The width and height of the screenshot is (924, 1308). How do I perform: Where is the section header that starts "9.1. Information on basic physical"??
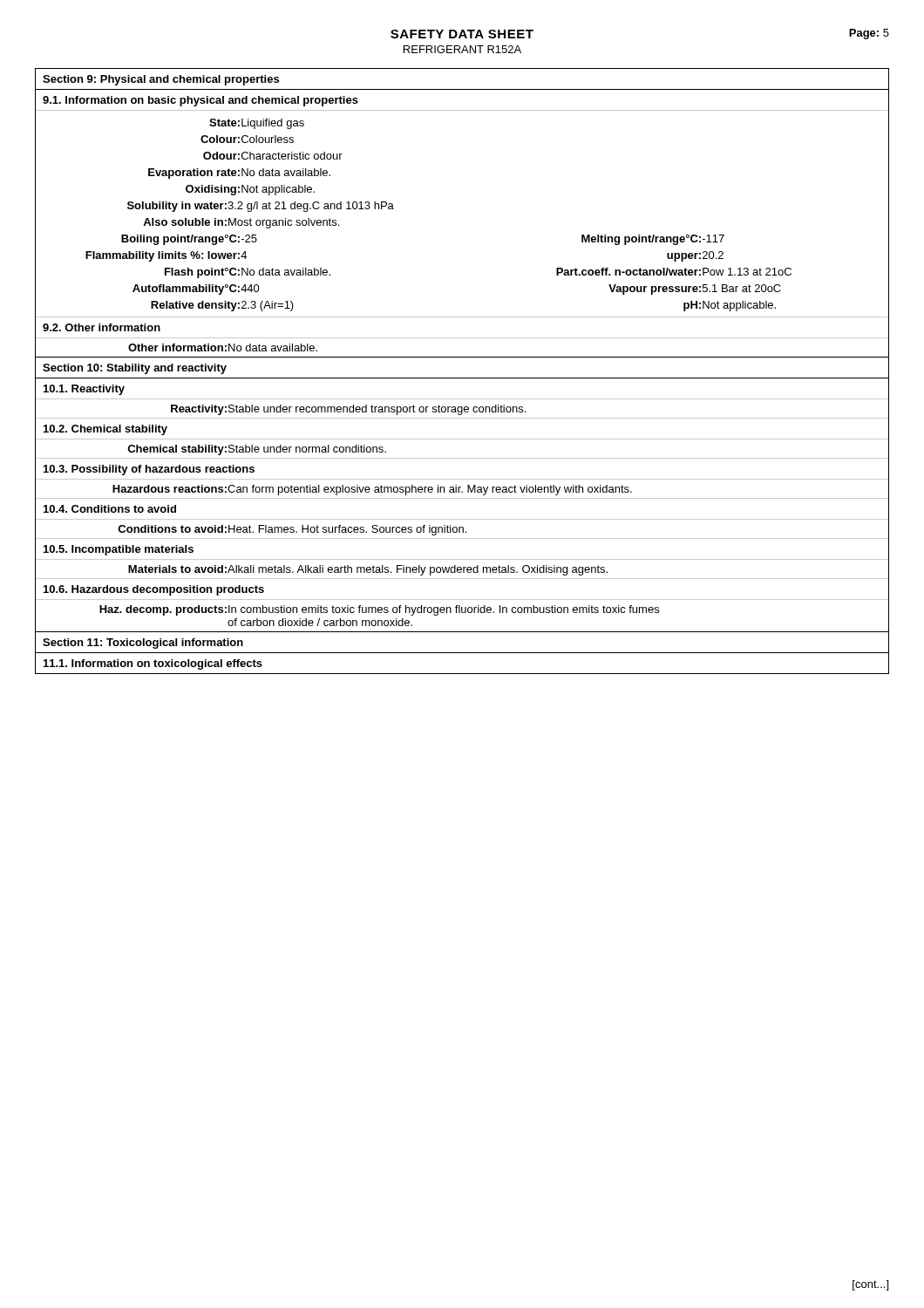[x=200, y=100]
